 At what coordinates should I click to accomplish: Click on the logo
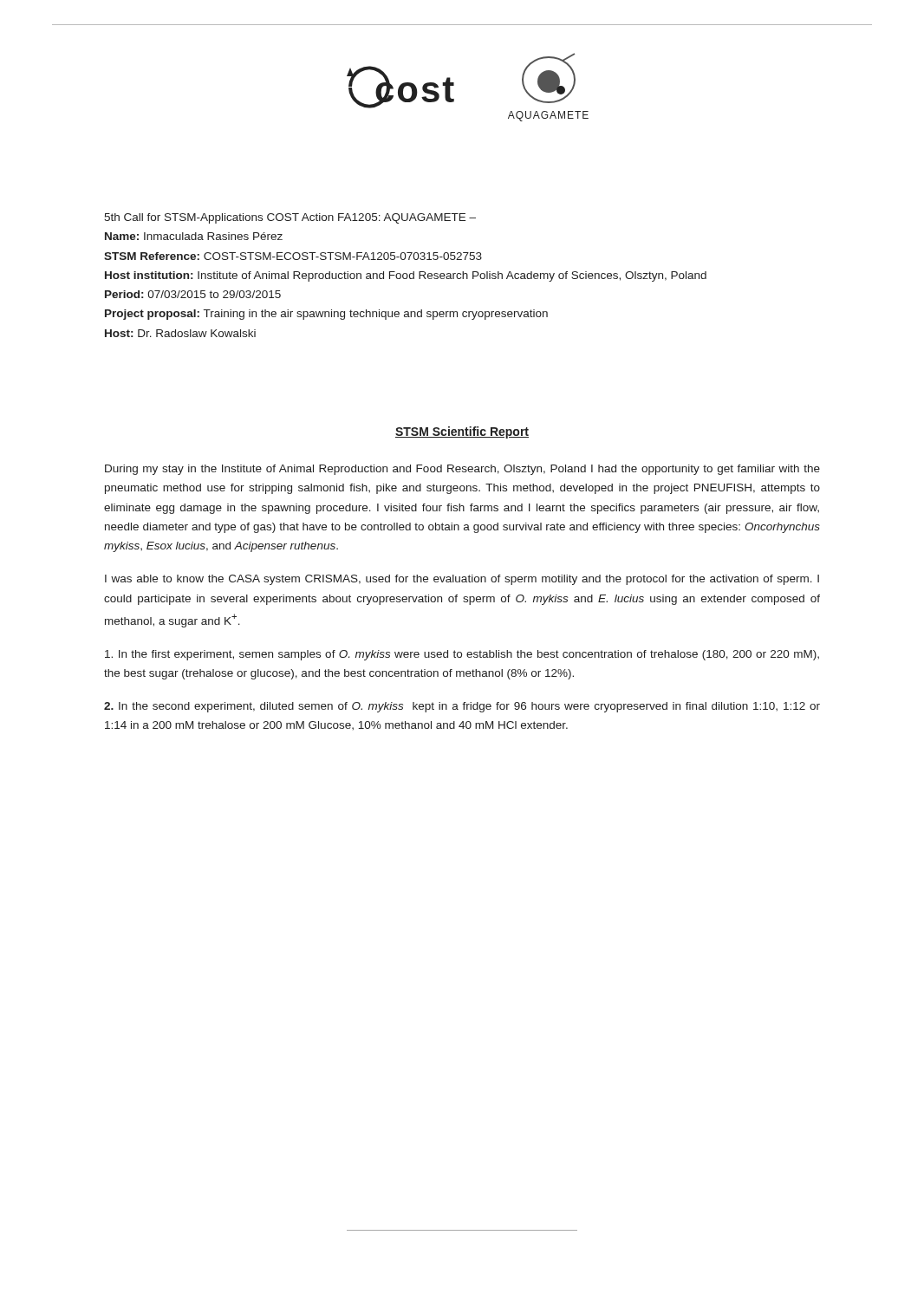462,87
